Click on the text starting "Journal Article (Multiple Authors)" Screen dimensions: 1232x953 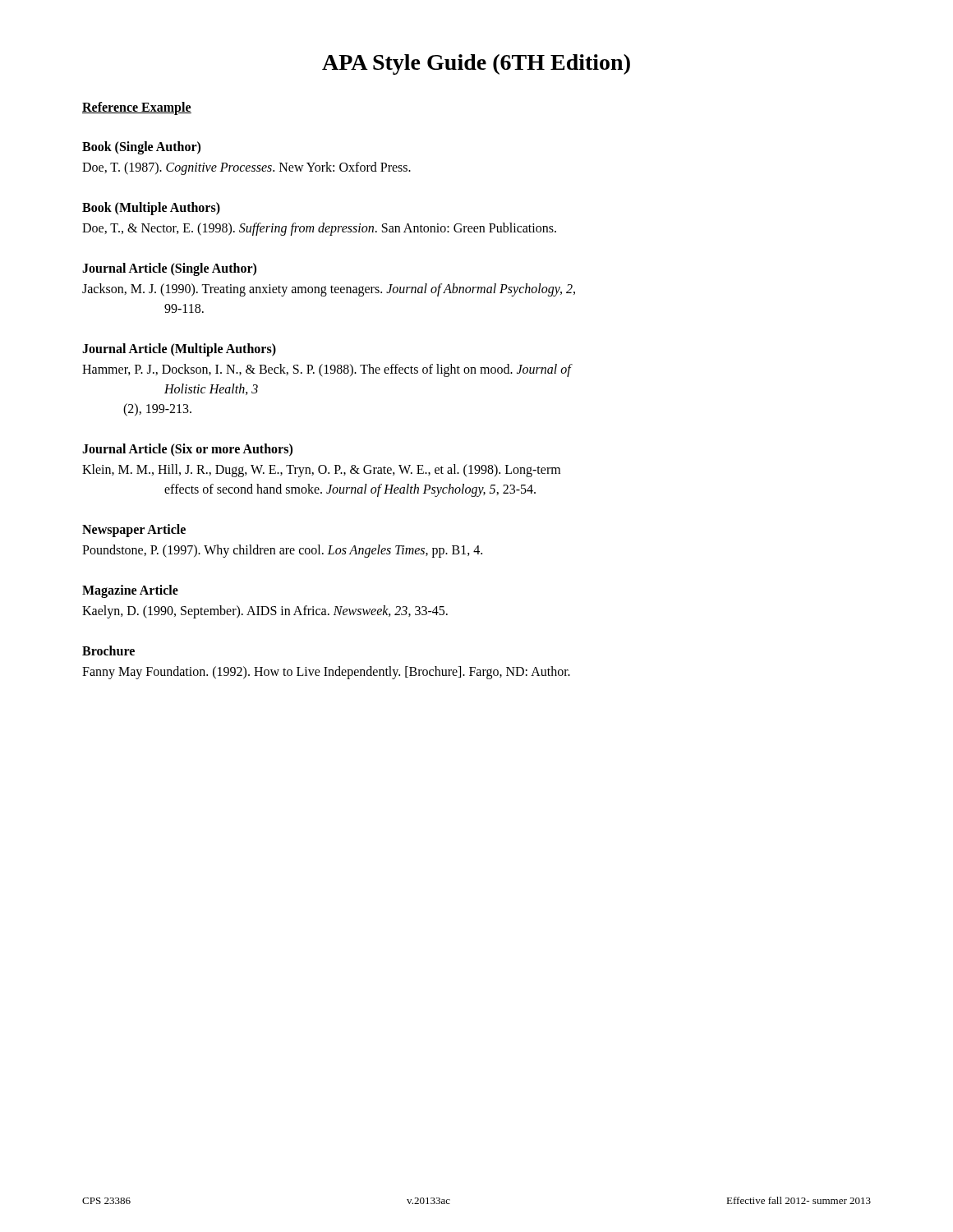click(179, 349)
